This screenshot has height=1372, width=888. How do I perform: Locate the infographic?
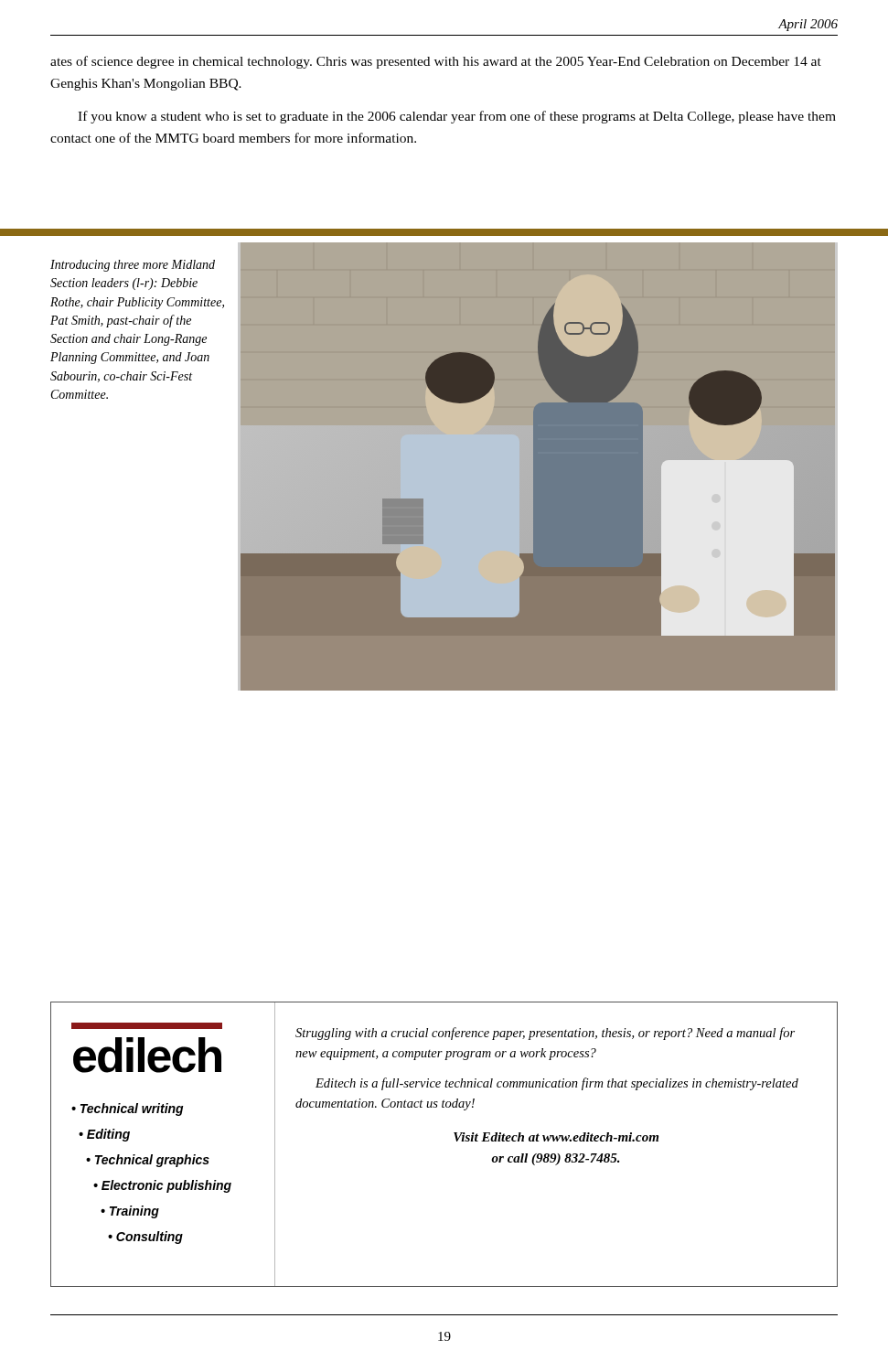pos(444,1144)
